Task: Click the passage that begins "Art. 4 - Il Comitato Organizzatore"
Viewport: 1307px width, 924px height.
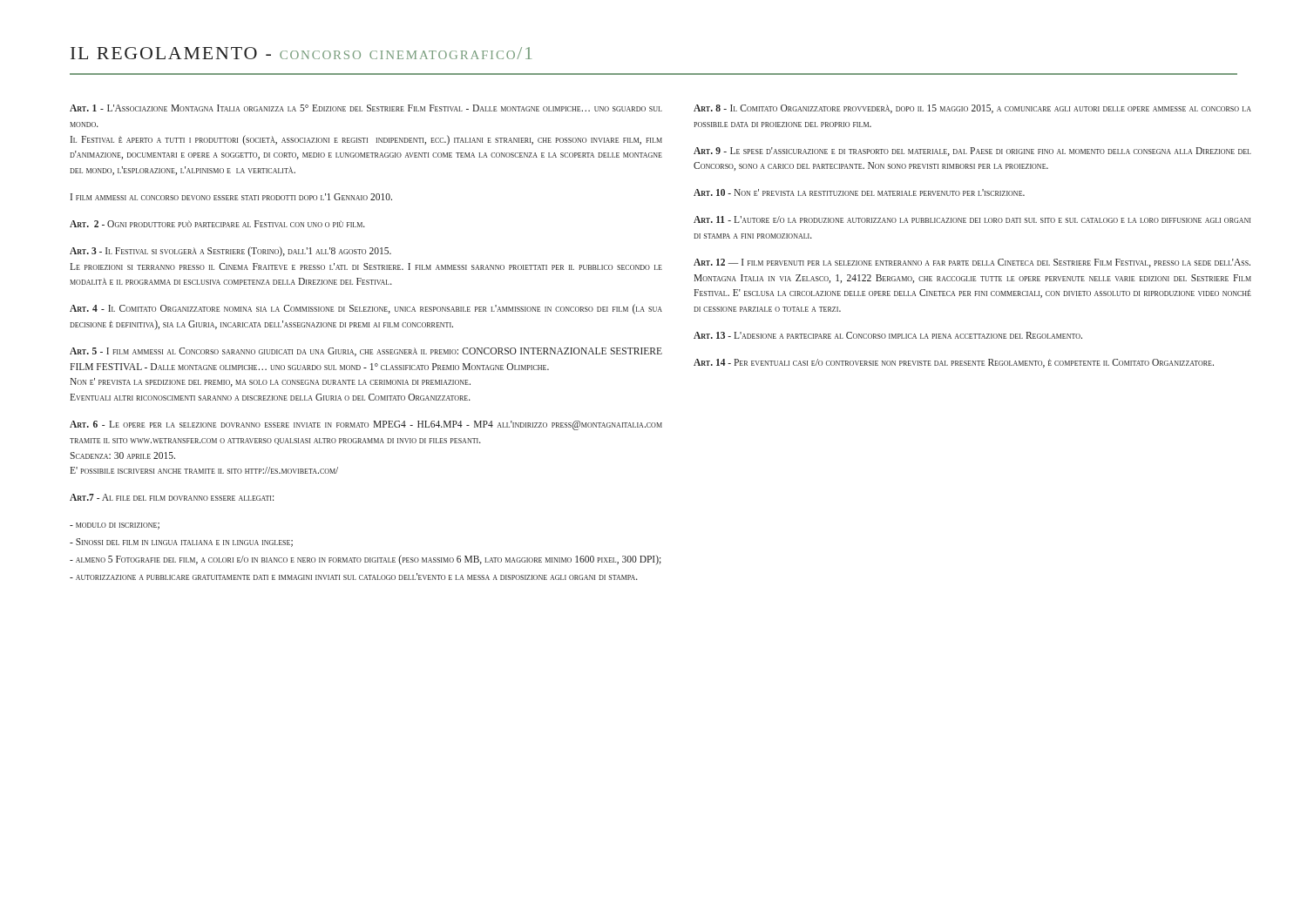Action: (366, 317)
